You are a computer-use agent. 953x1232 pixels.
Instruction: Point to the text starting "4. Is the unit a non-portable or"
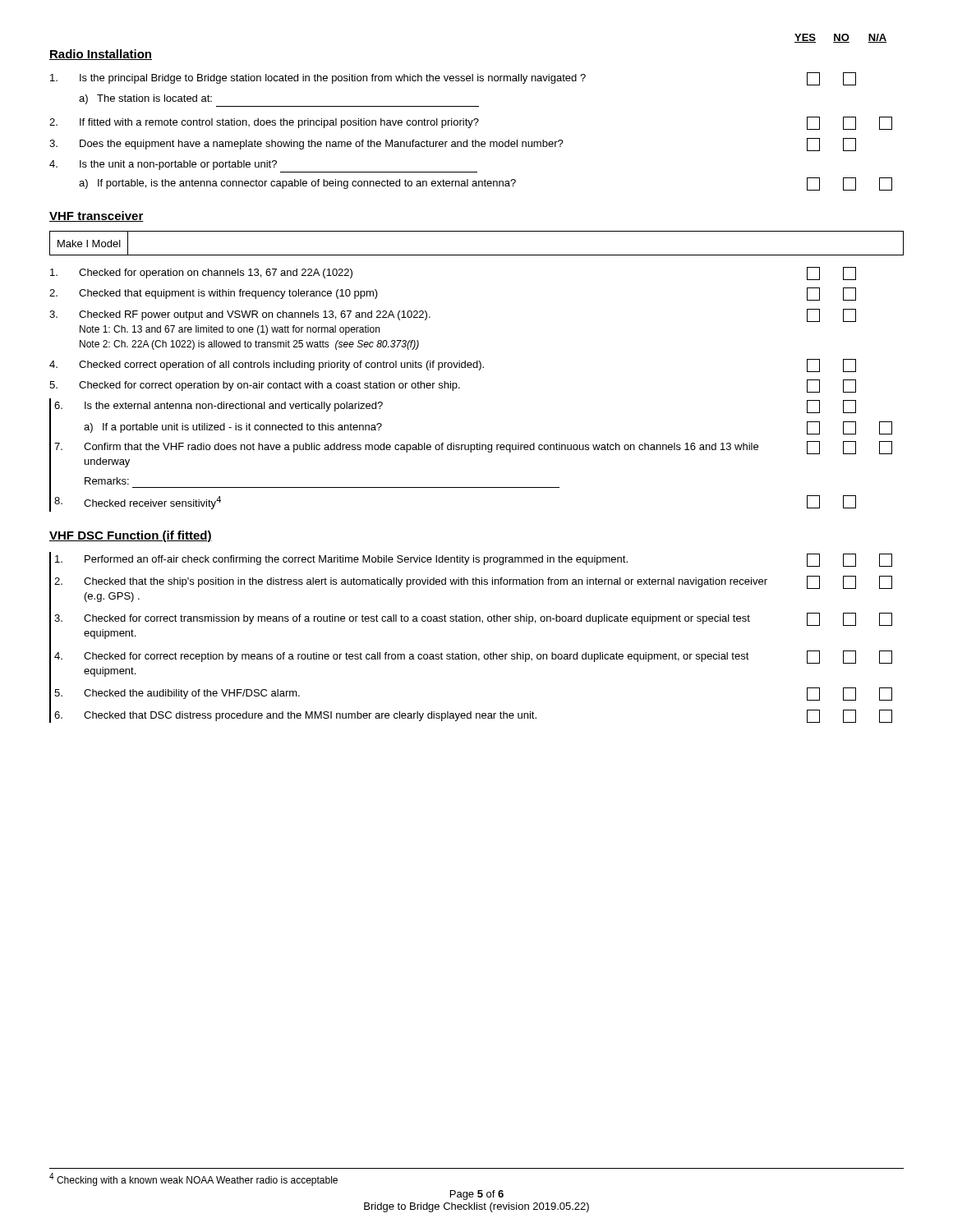click(x=476, y=165)
